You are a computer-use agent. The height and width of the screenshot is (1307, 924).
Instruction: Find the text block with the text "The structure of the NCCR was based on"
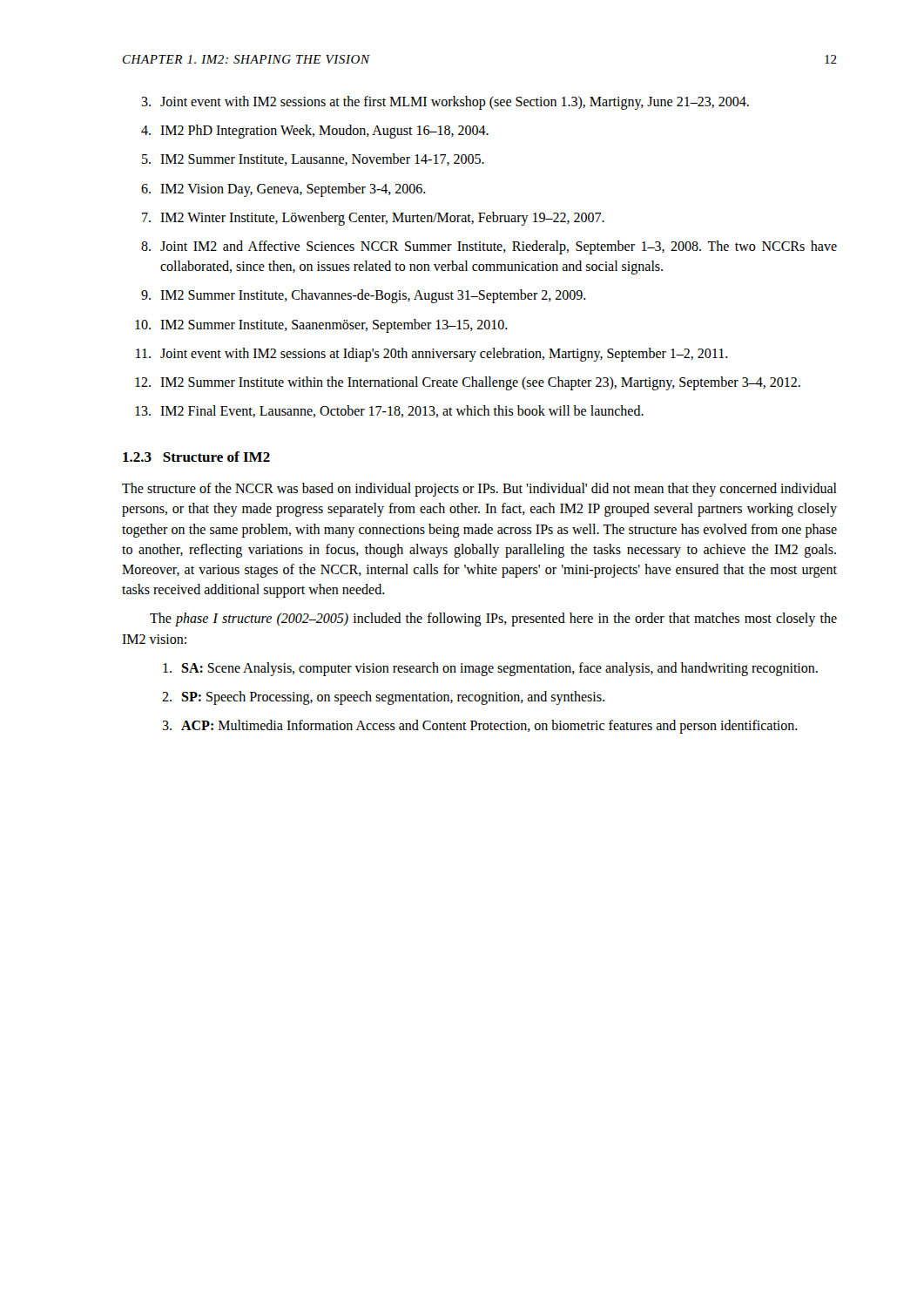coord(479,539)
